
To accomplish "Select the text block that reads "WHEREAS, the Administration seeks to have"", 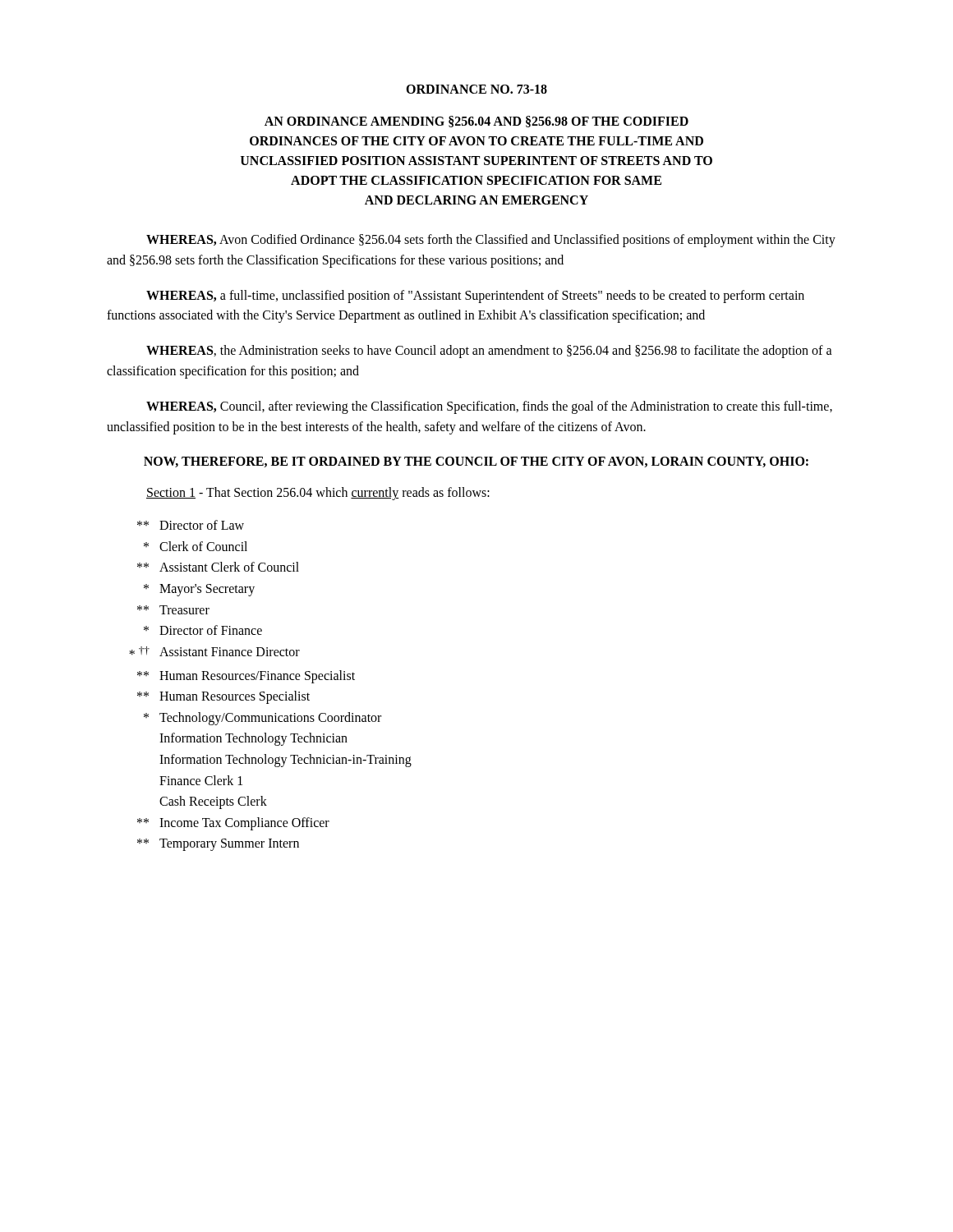I will pos(469,361).
